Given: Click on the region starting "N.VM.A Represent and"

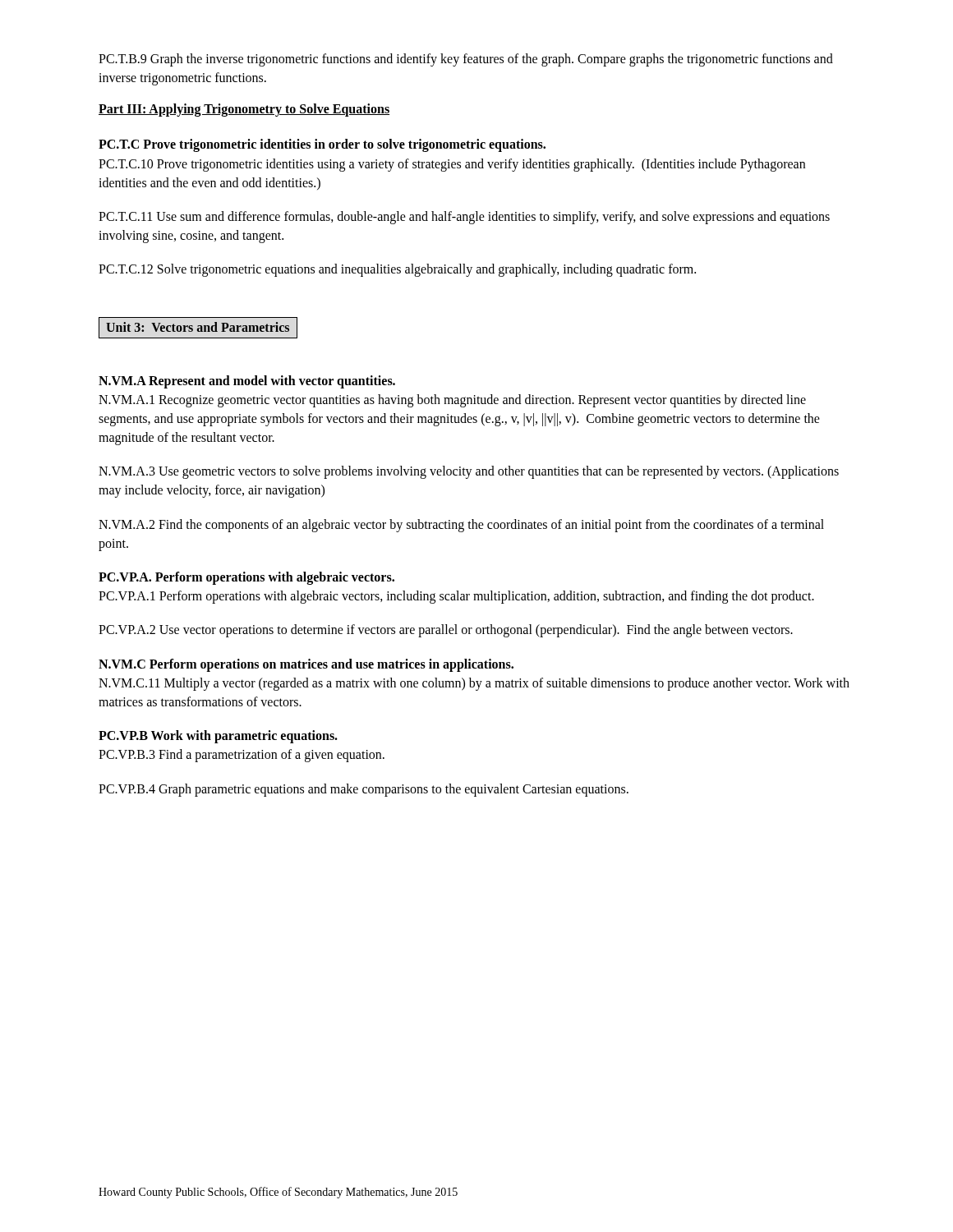Looking at the screenshot, I should tap(459, 409).
